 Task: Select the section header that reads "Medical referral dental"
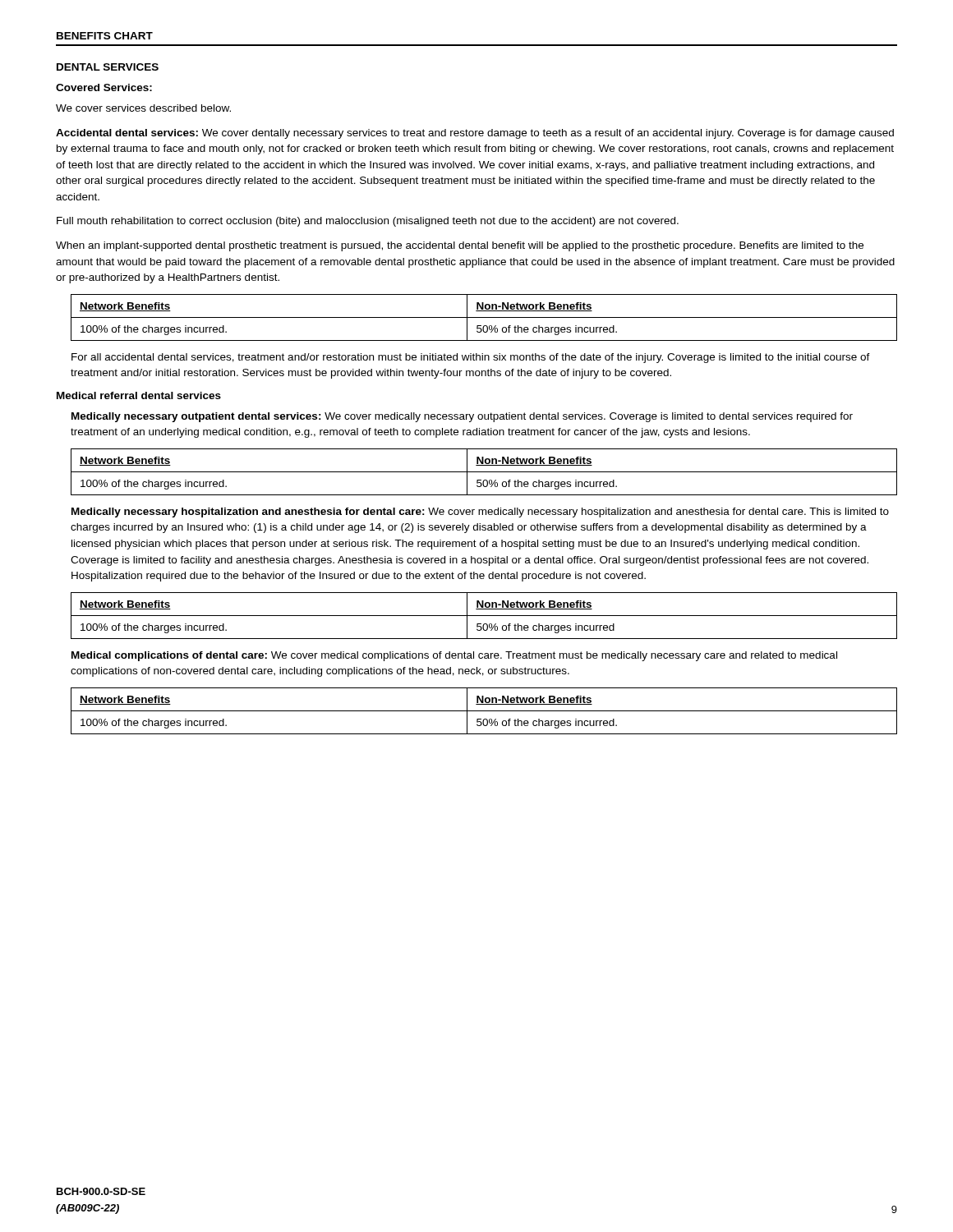138,395
